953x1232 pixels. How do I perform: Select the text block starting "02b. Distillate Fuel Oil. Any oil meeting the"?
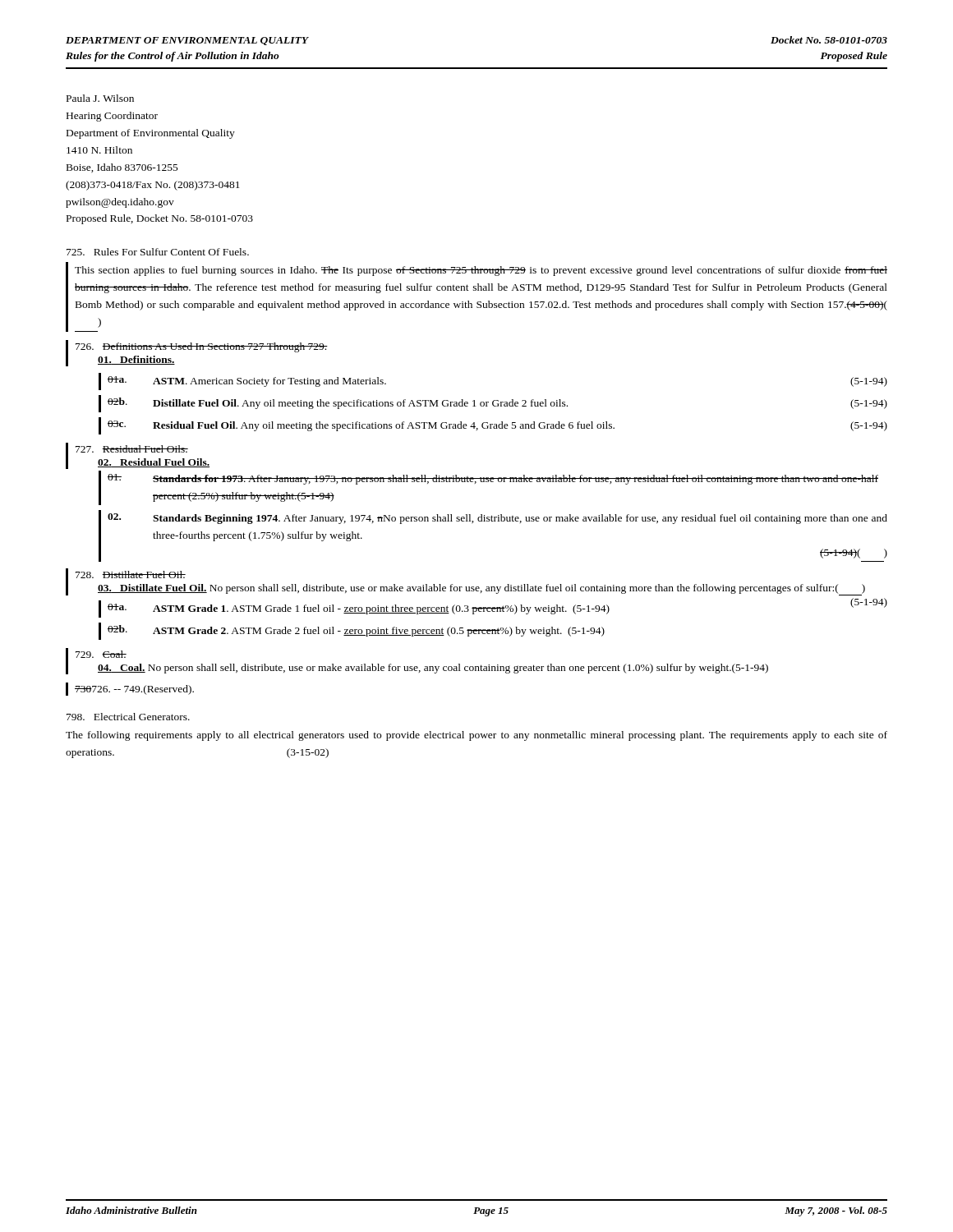pos(497,404)
